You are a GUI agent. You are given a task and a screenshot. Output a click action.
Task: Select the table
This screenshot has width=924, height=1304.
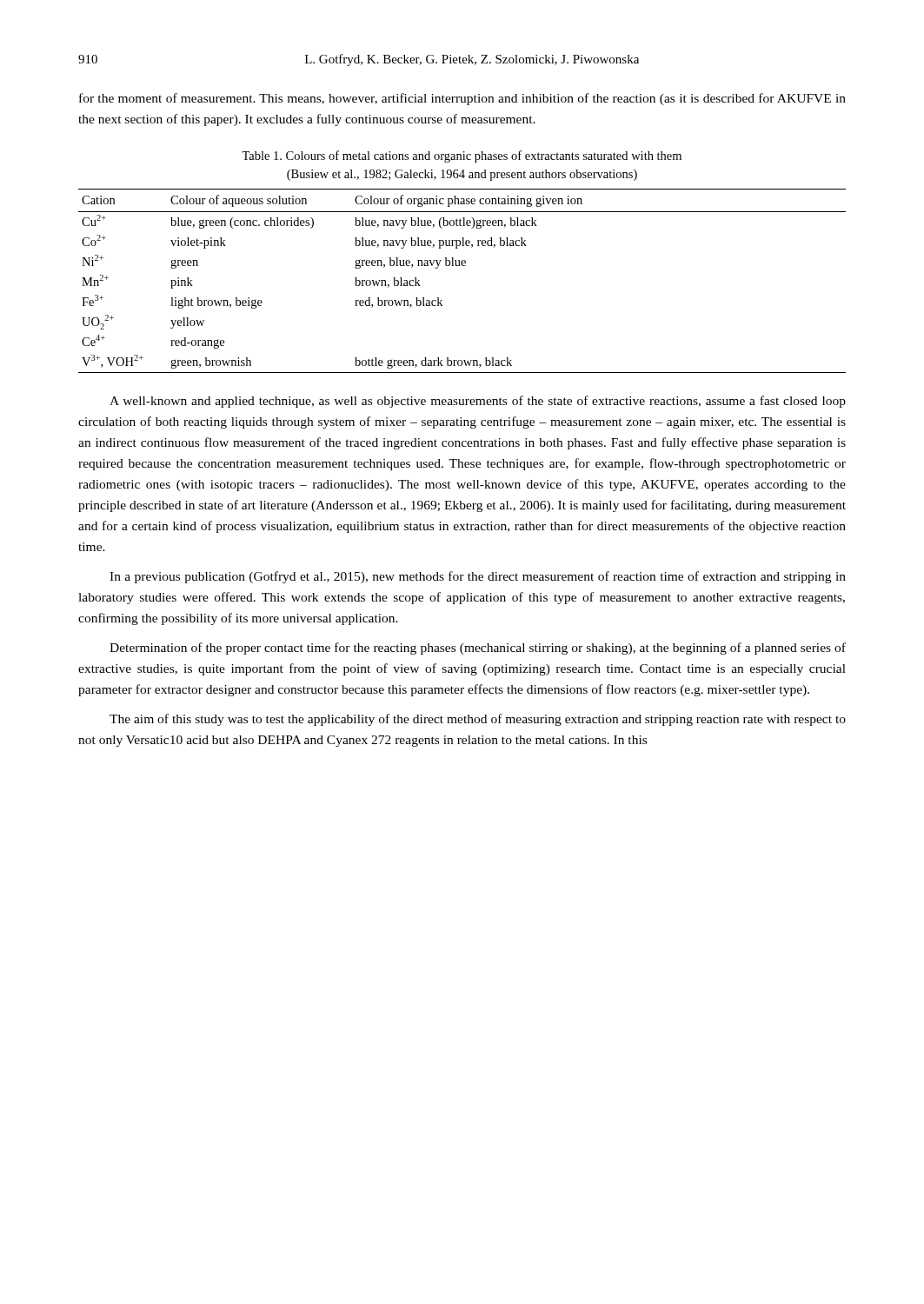coord(462,281)
